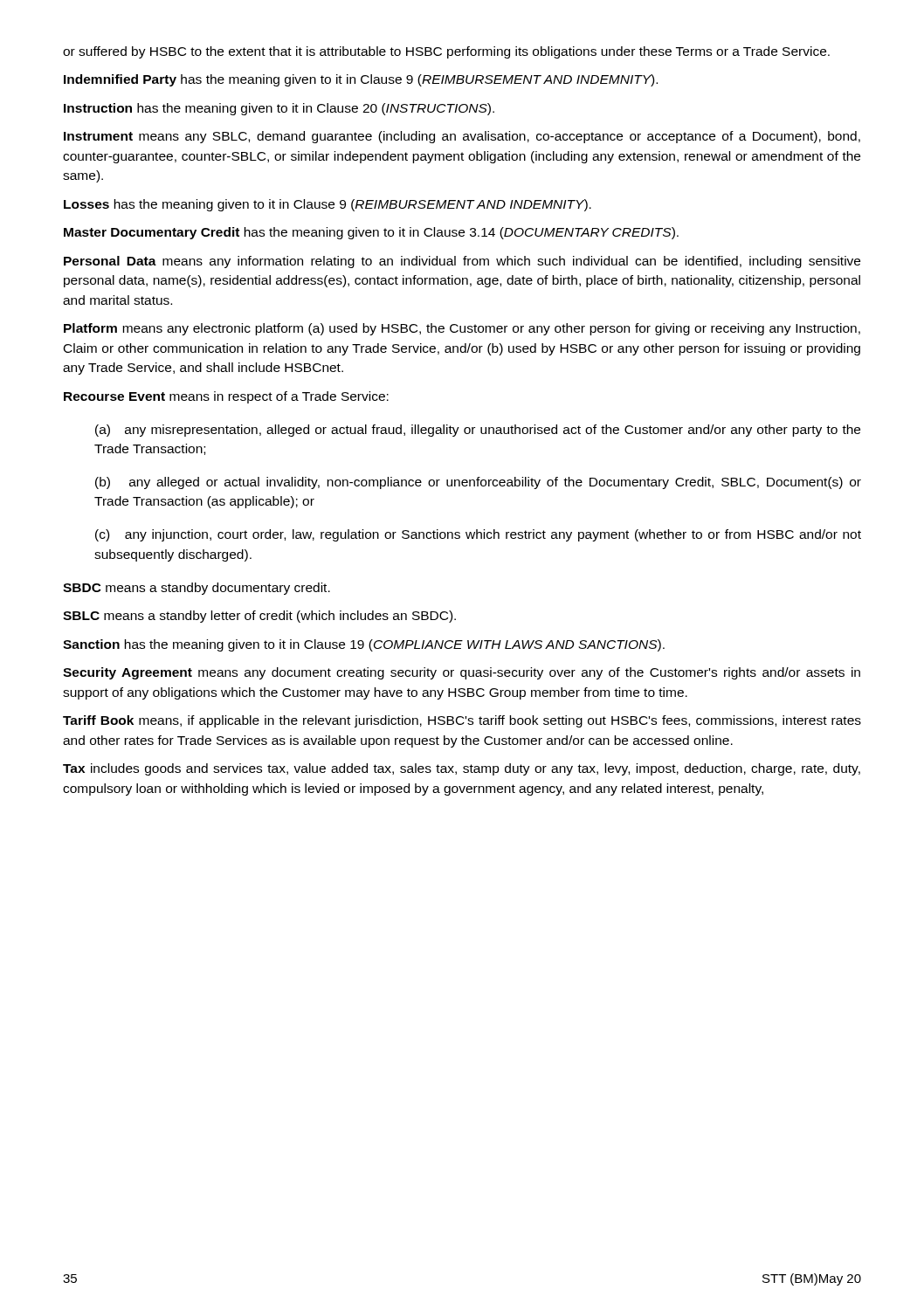Screen dimensions: 1310x924
Task: Click on the text block that says "Instruction has the meaning given"
Action: pyautogui.click(x=462, y=108)
